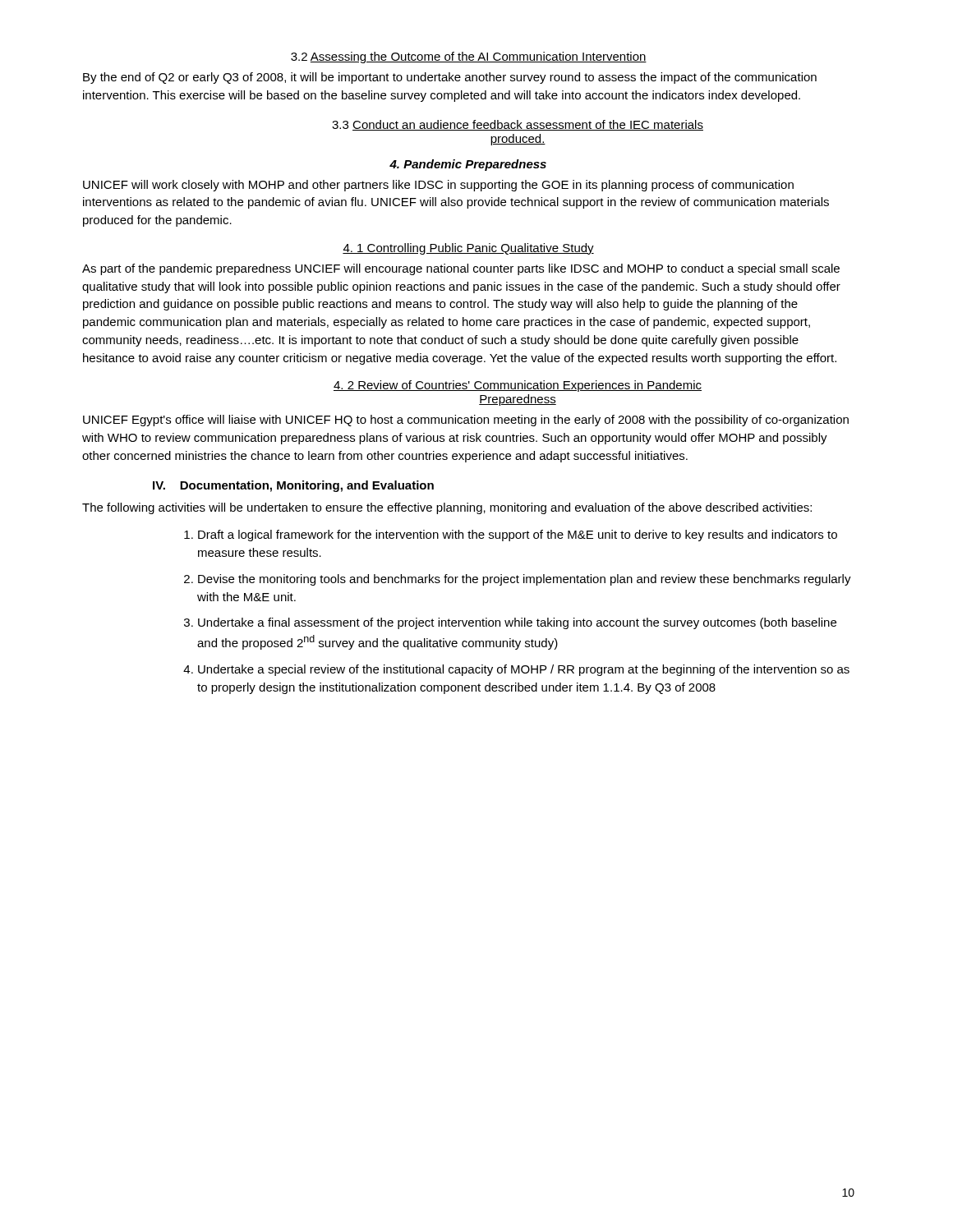Navigate to the text starting "Undertake a special"
This screenshot has width=953, height=1232.
click(x=523, y=678)
